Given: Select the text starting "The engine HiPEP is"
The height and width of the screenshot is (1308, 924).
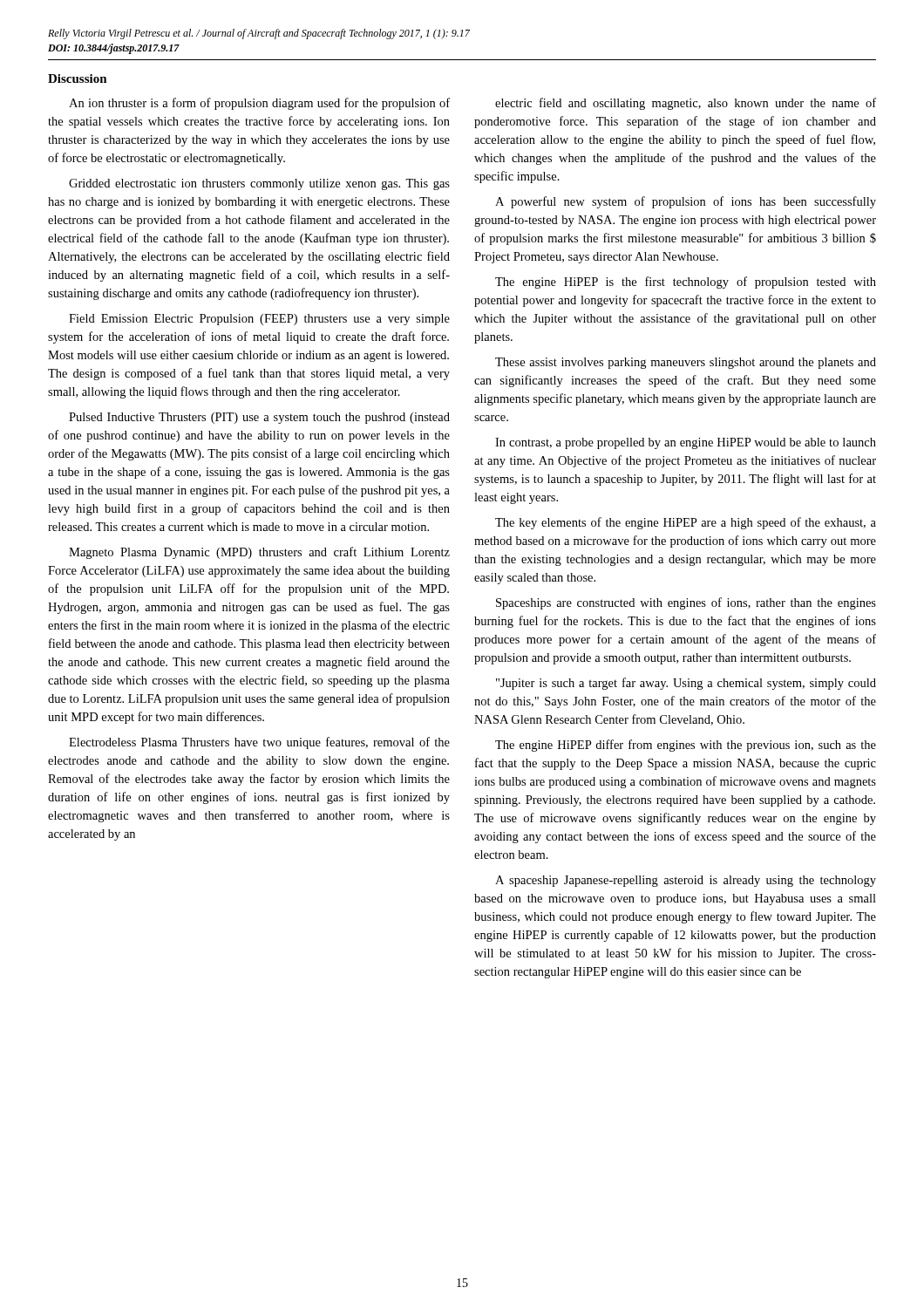Looking at the screenshot, I should pos(675,309).
